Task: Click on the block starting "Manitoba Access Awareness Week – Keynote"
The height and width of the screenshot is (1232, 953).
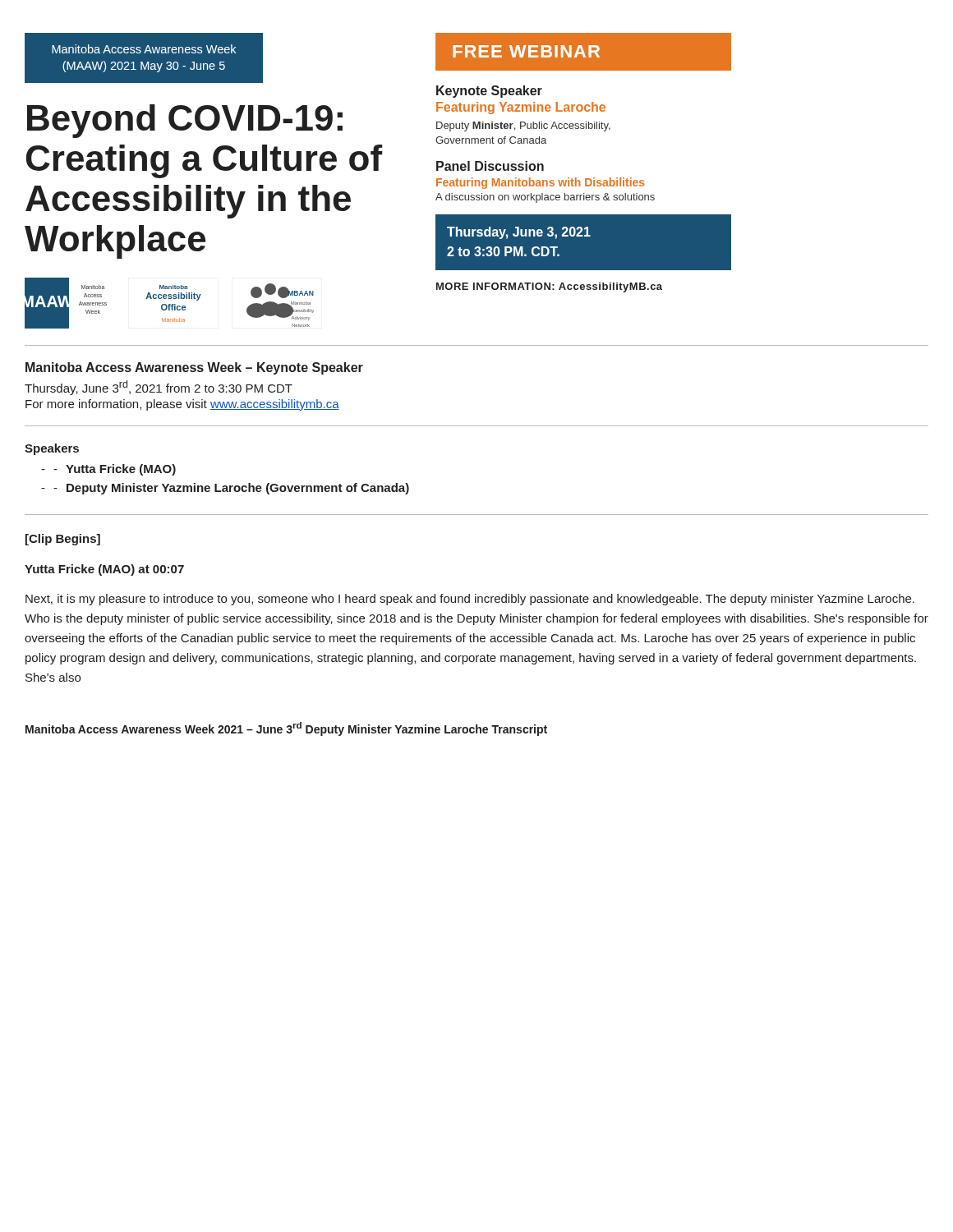Action: (194, 367)
